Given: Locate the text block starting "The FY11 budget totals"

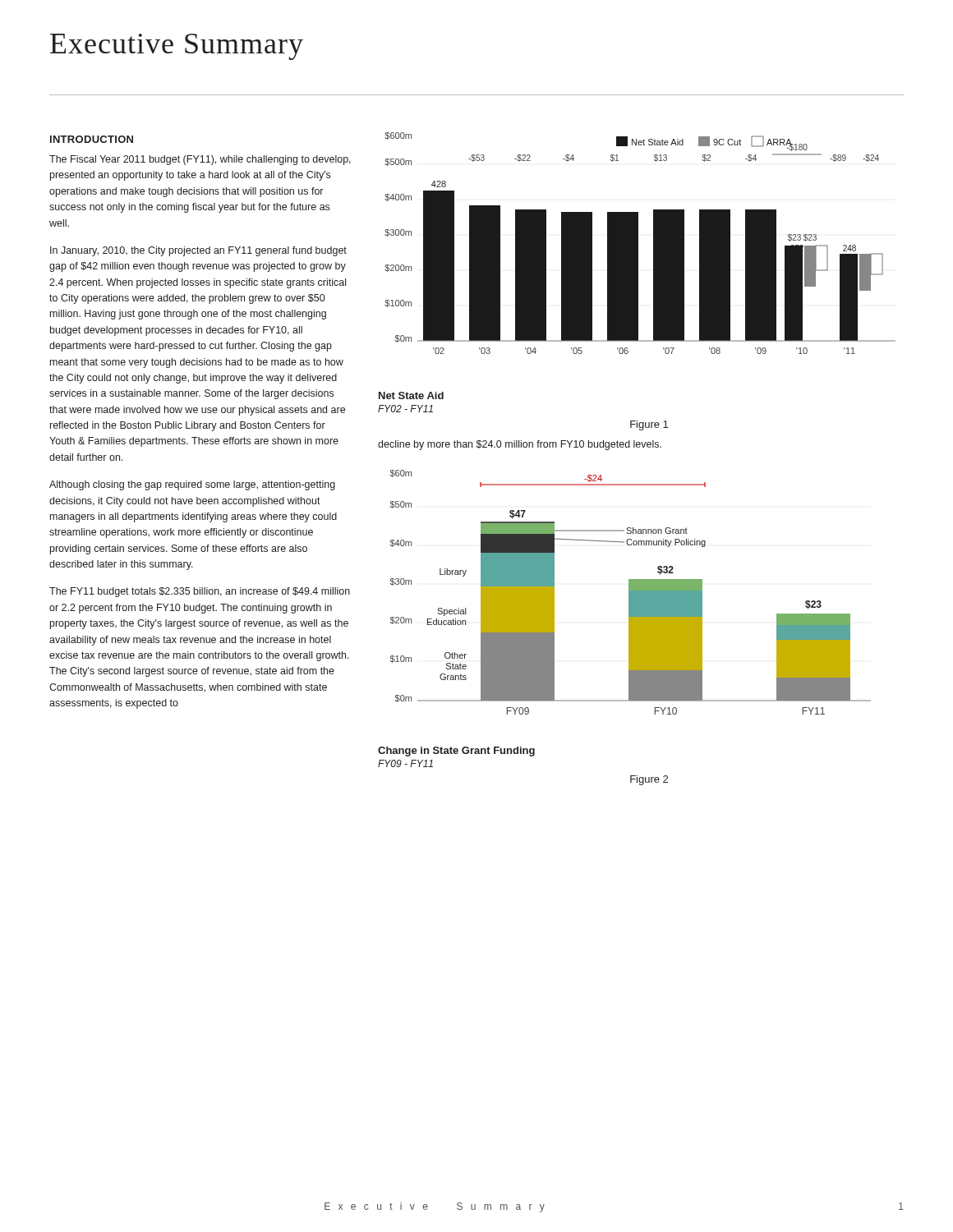Looking at the screenshot, I should click(x=200, y=647).
